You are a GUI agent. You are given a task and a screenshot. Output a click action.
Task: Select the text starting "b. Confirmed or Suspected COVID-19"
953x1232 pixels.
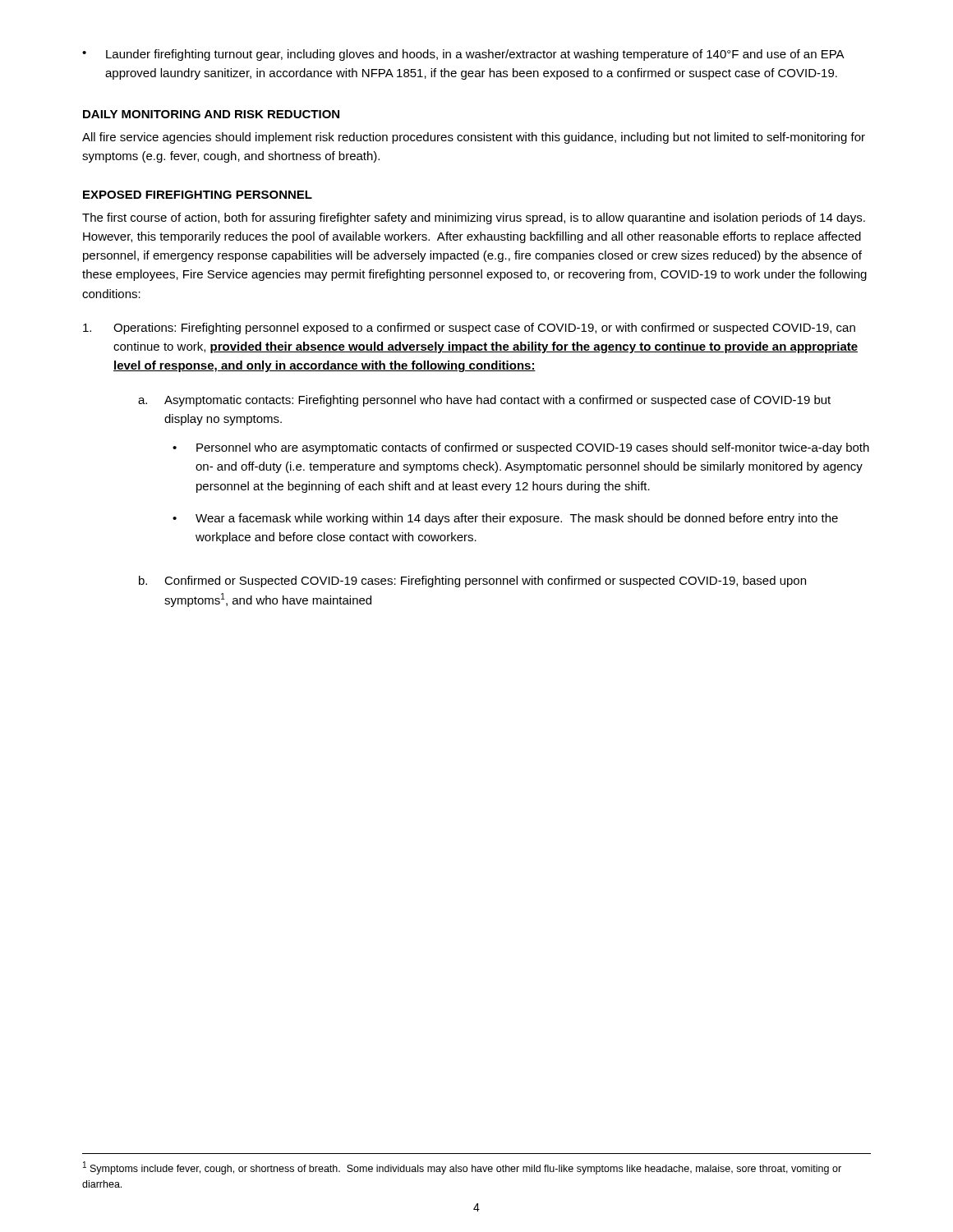504,590
